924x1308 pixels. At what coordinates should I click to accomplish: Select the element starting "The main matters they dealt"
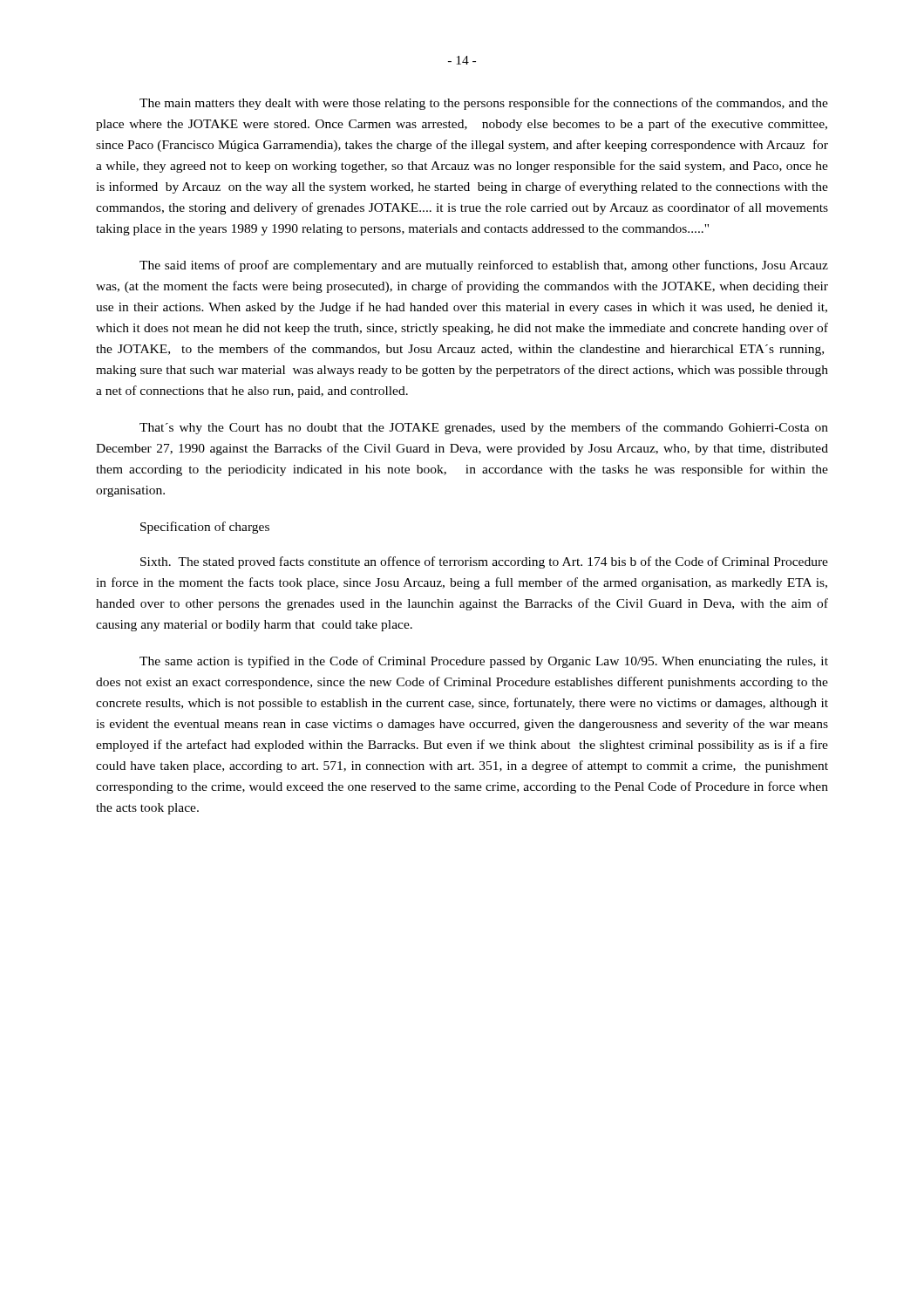point(462,165)
